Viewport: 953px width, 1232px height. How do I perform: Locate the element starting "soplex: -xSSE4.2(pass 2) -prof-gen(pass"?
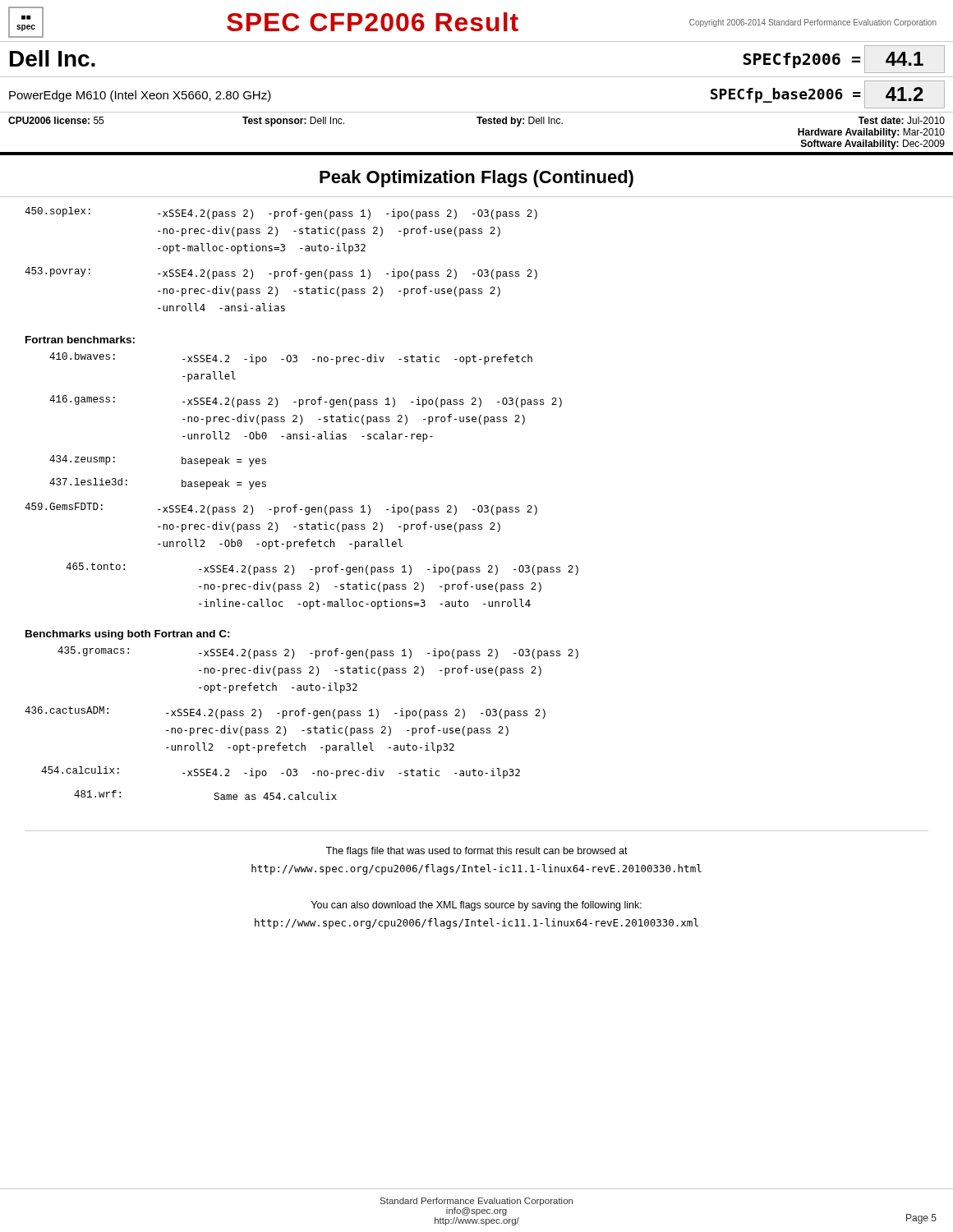point(282,231)
